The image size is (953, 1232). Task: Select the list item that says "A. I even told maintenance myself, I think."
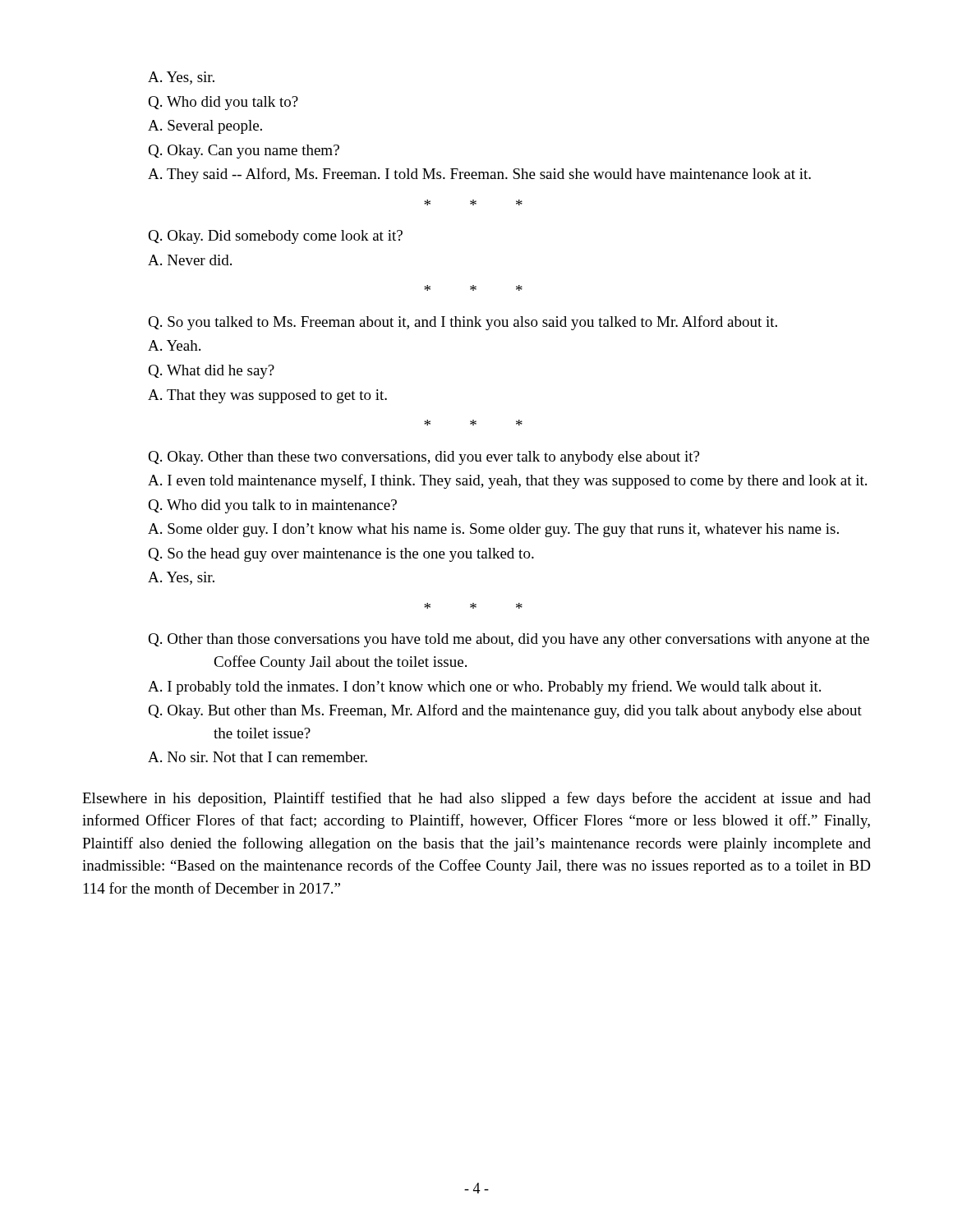point(509,480)
